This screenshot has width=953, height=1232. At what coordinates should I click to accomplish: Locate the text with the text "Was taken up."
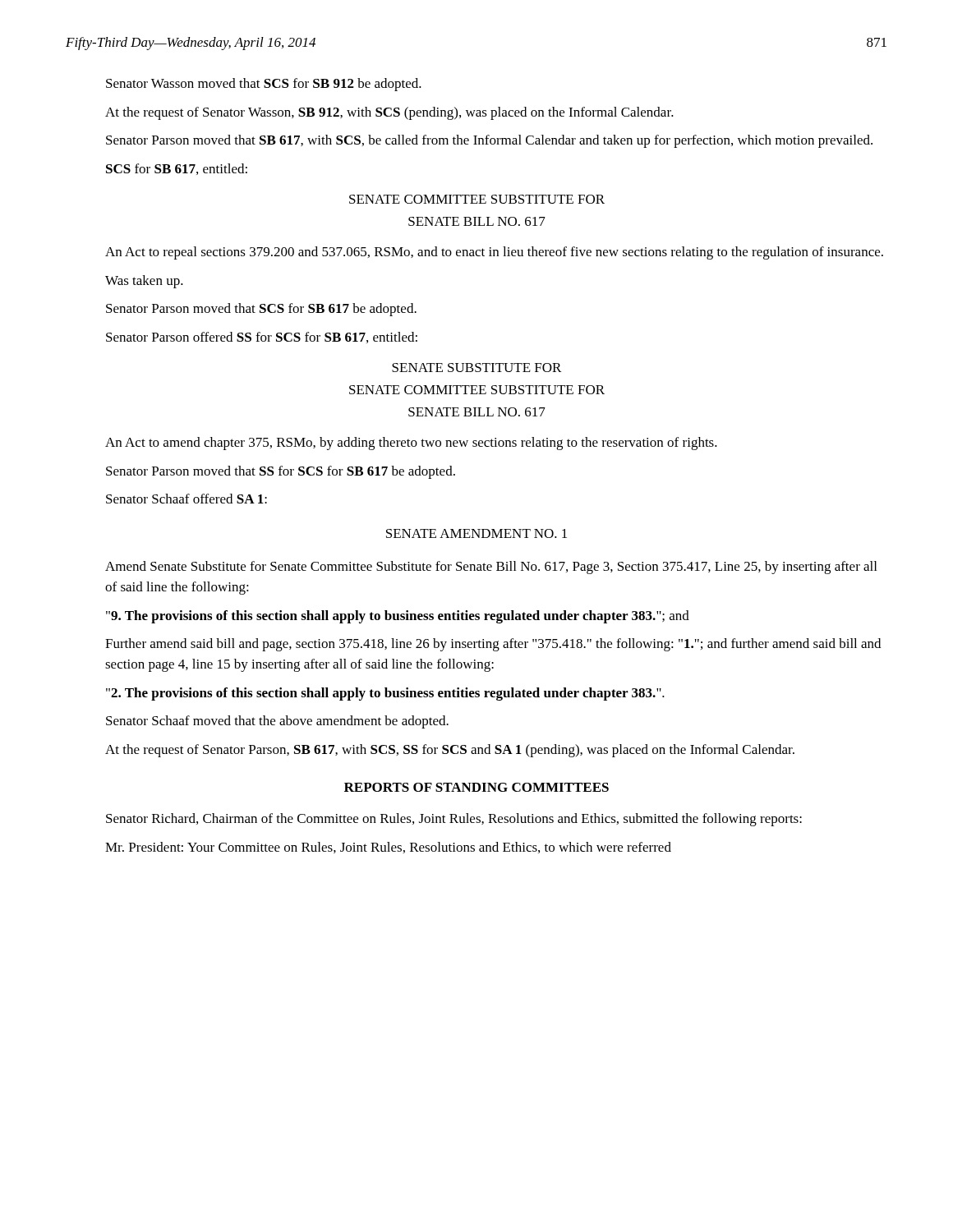144,282
